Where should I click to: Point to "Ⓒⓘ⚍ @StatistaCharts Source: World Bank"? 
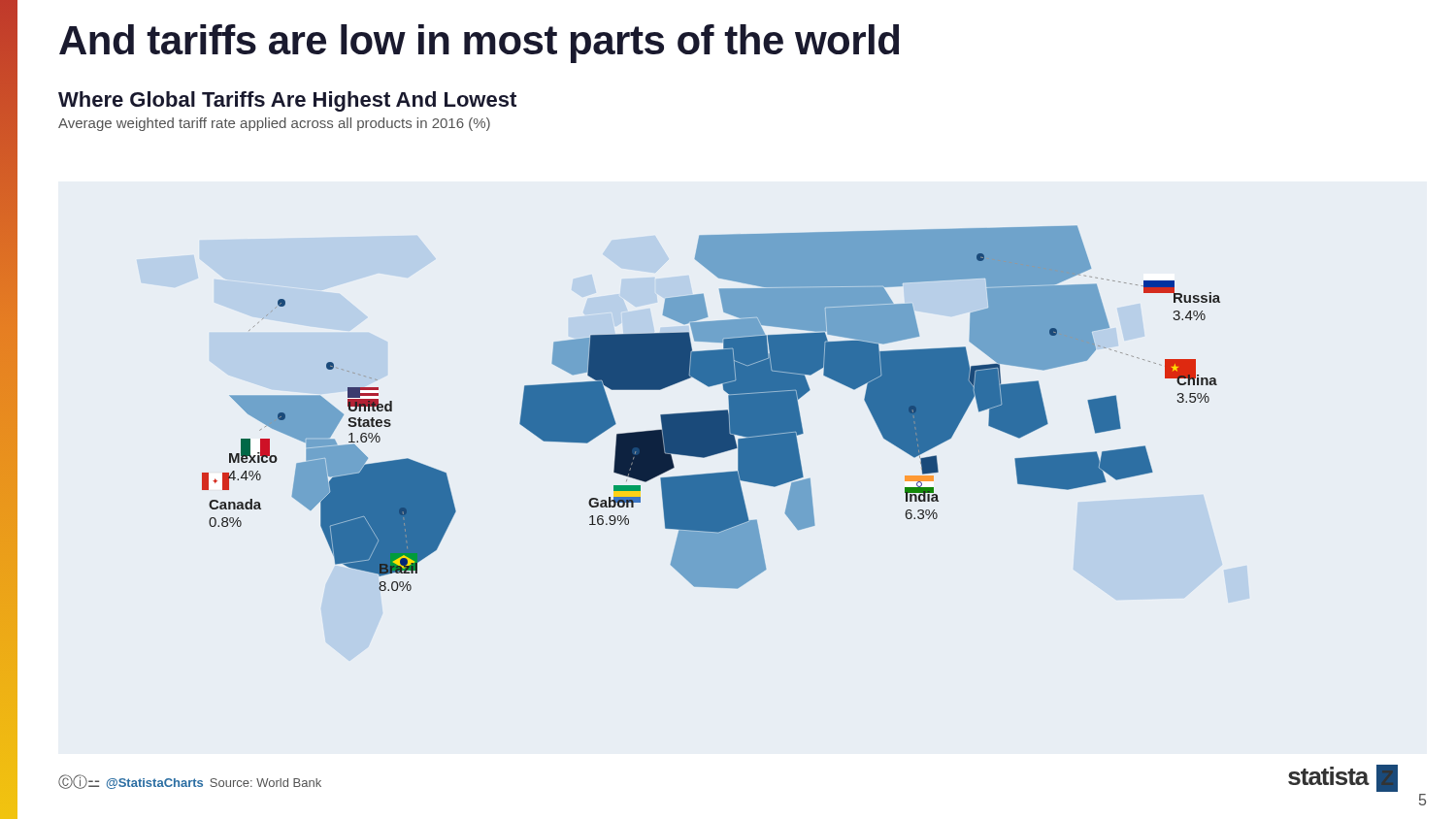click(x=190, y=783)
